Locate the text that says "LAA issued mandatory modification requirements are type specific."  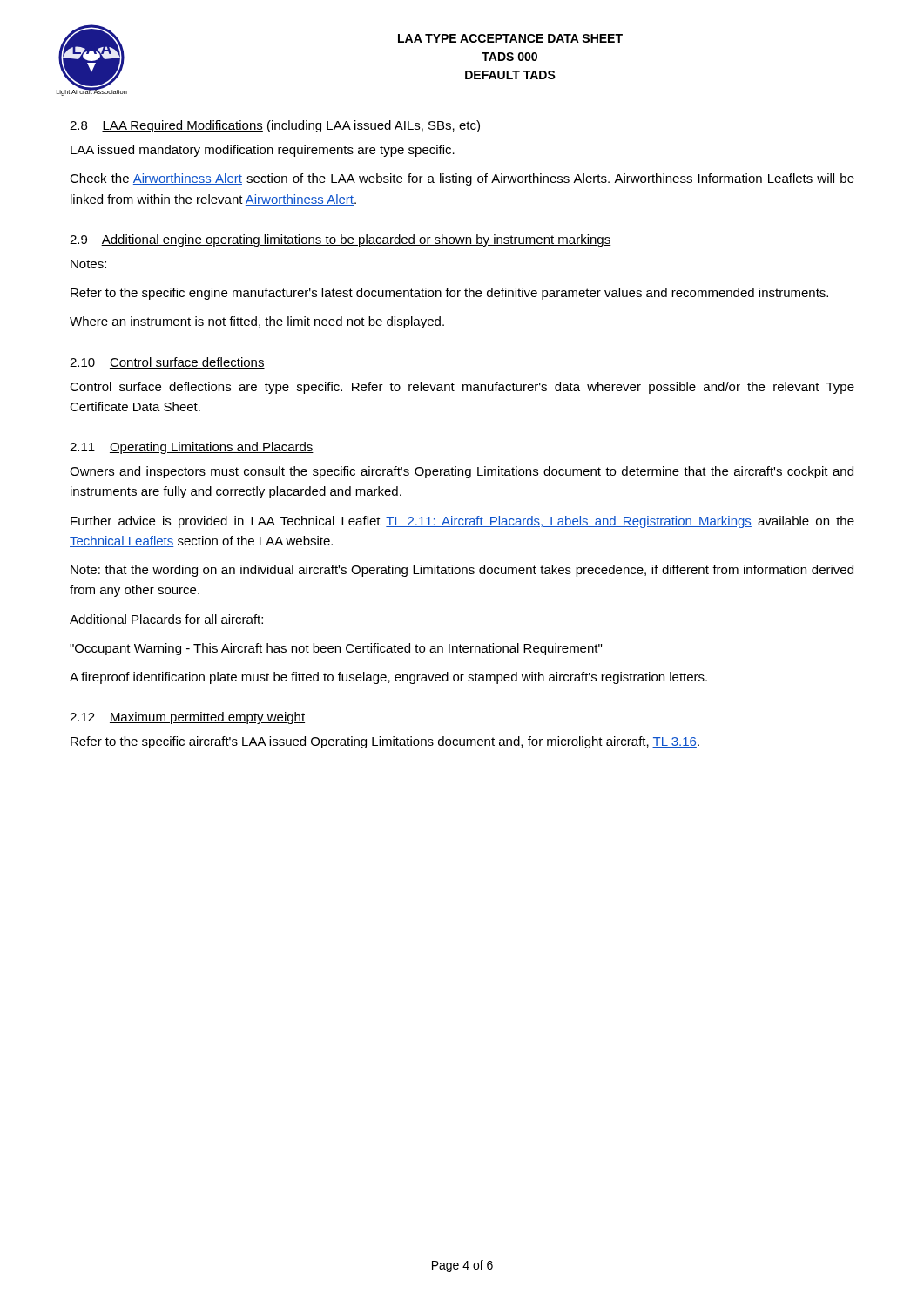point(262,149)
